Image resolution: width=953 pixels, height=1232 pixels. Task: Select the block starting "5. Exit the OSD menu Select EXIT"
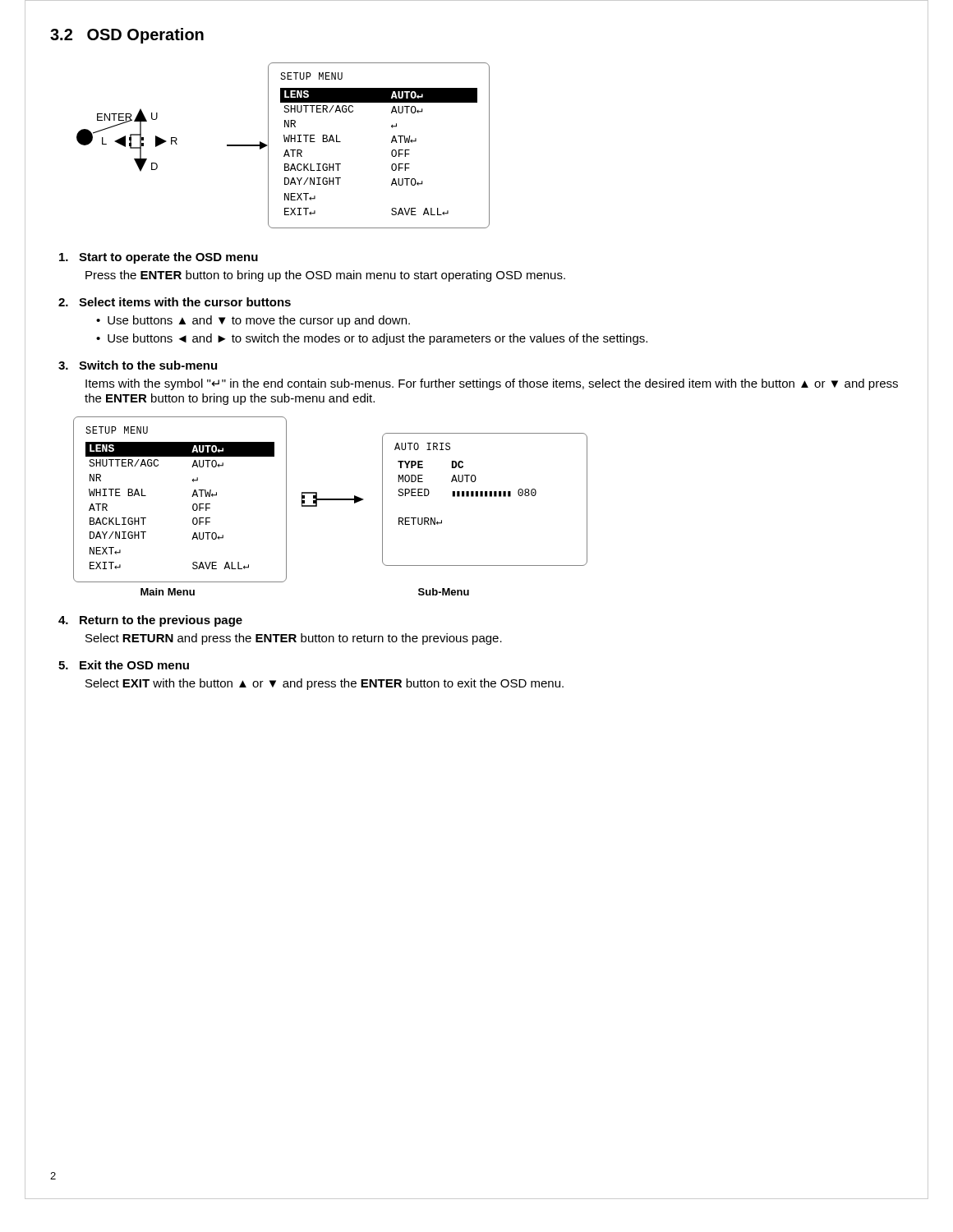(481, 674)
